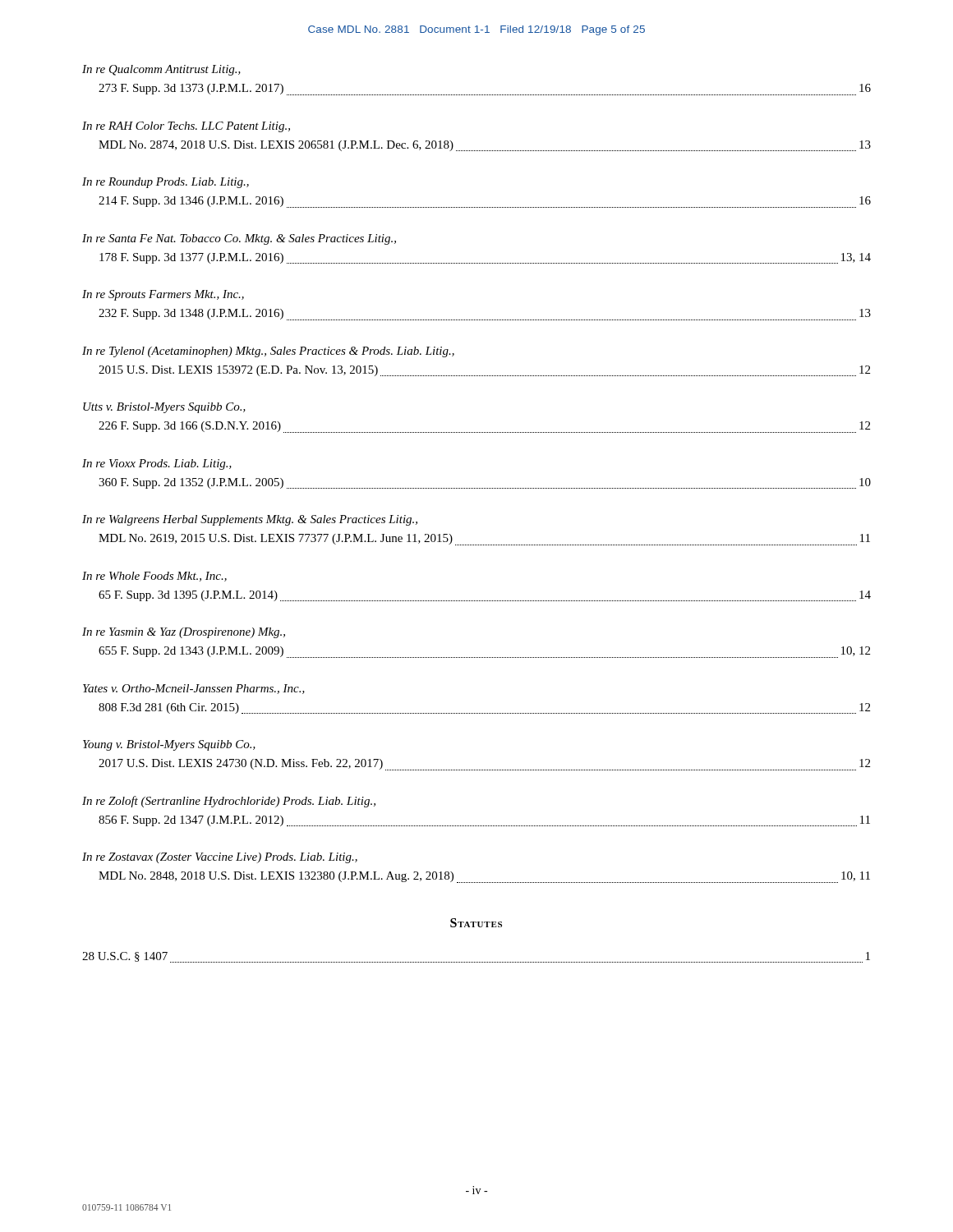
Task: Click on the passage starting "In re Whole Foods"
Action: click(x=154, y=577)
